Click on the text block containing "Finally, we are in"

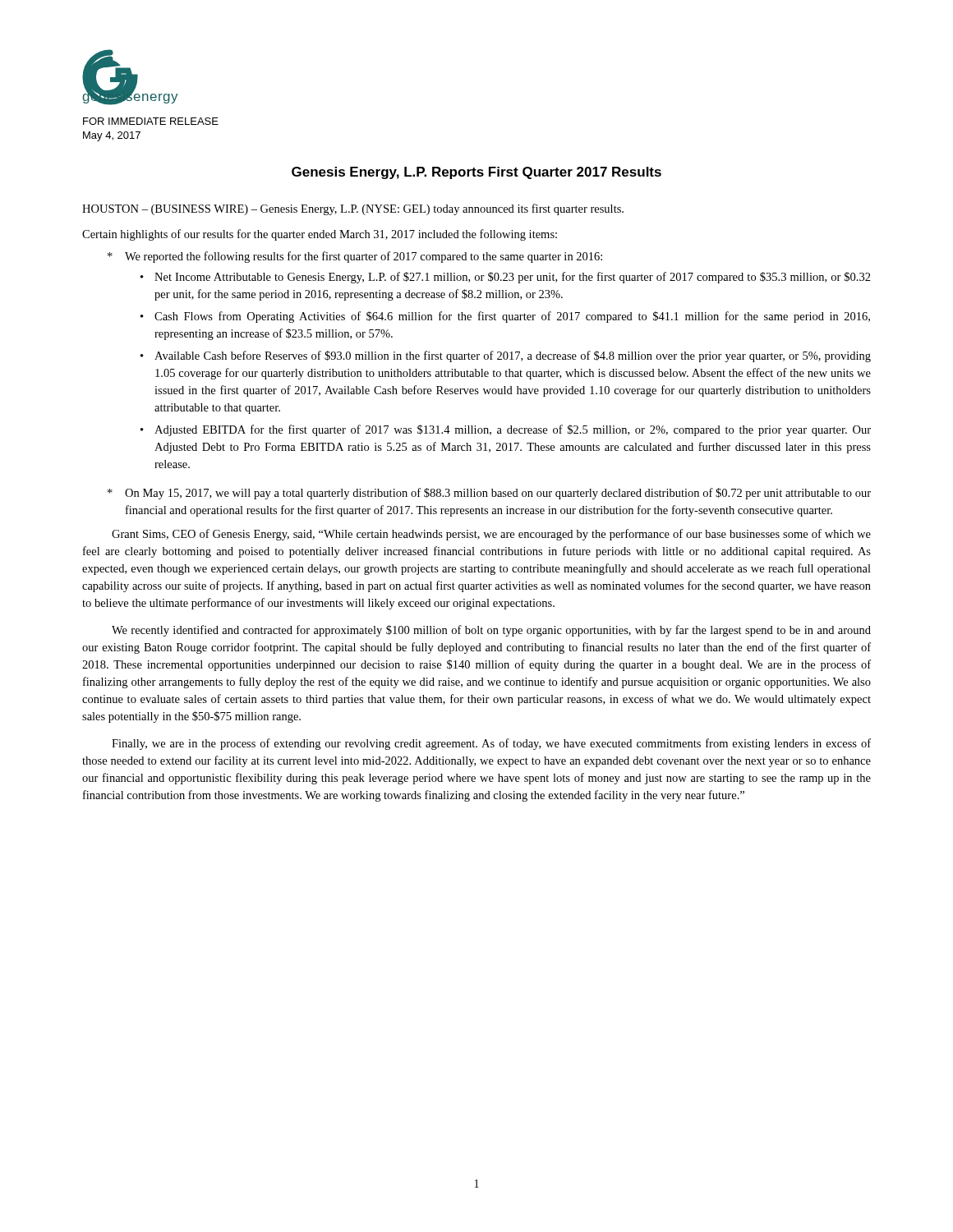476,770
